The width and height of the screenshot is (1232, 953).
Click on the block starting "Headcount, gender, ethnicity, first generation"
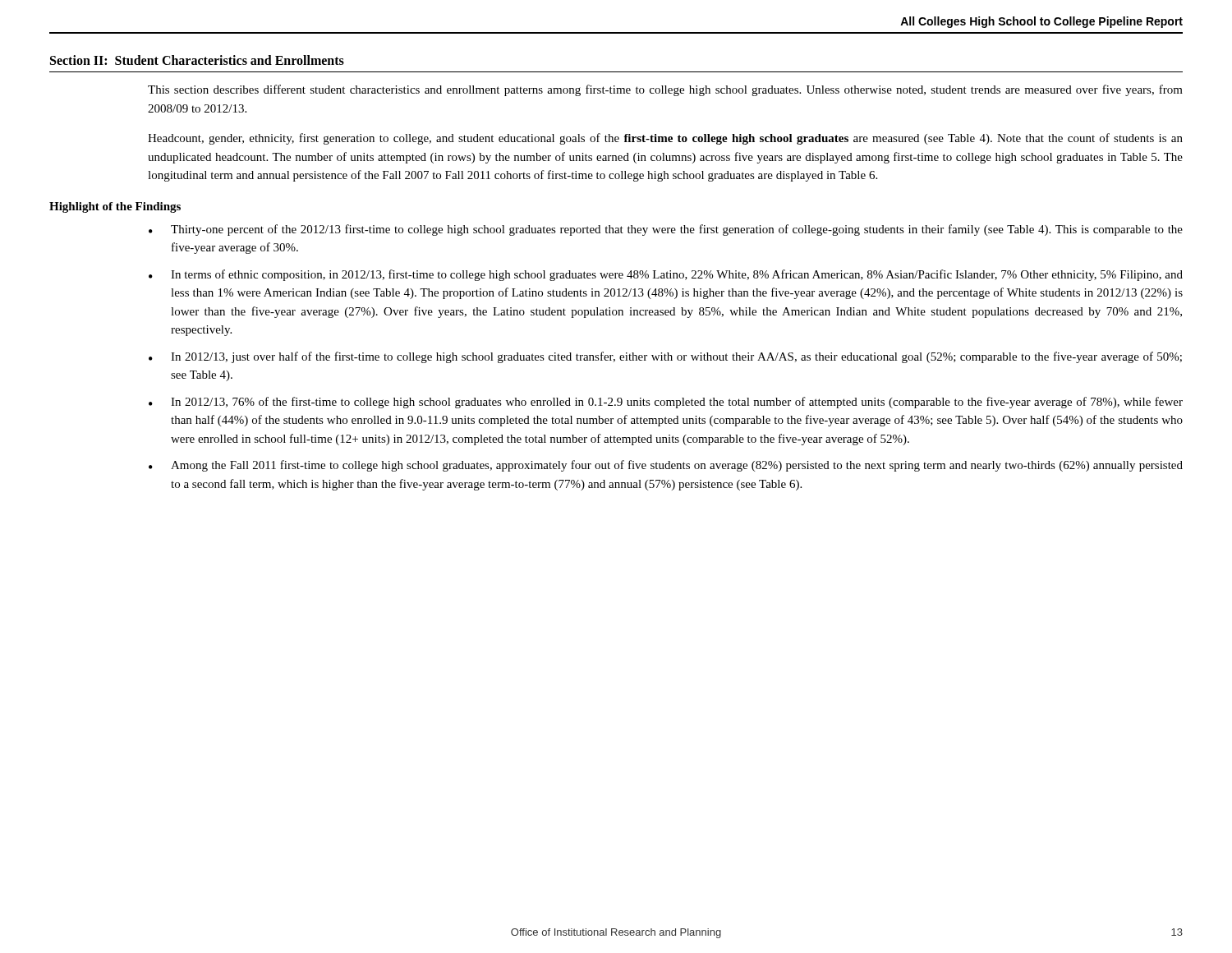665,156
